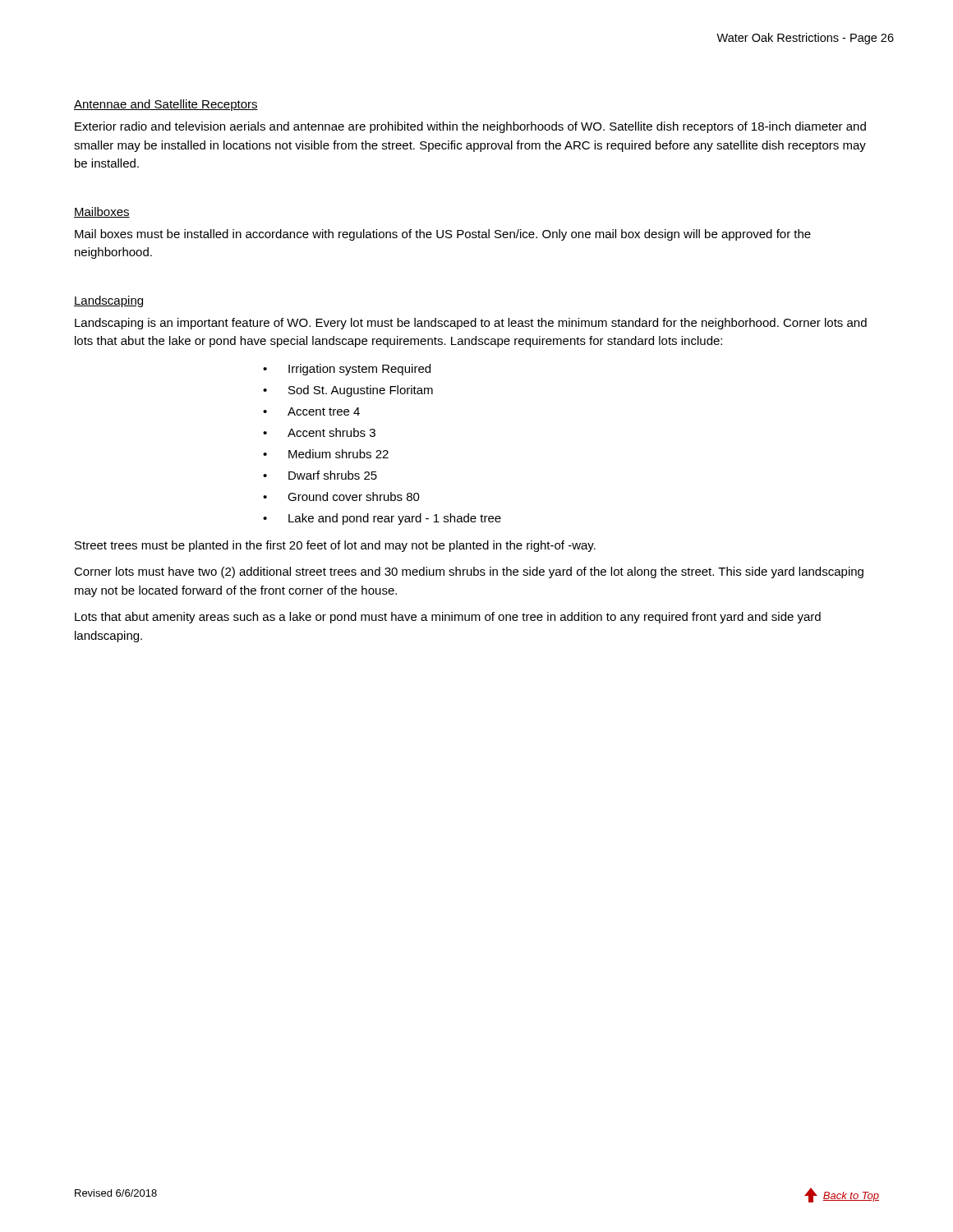Point to the text starting "Corner lots must have two (2) additional"

469,580
